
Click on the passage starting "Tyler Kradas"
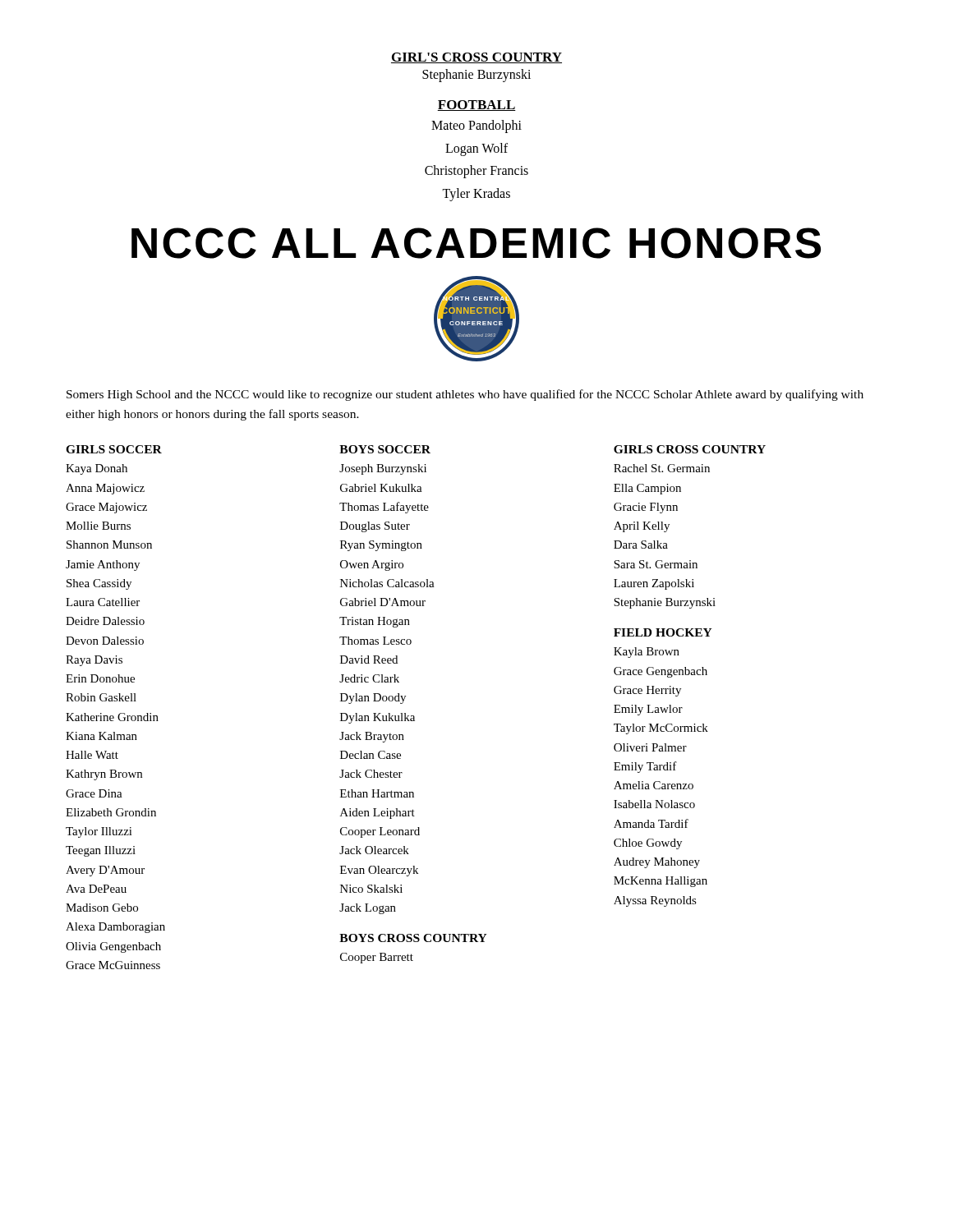476,193
